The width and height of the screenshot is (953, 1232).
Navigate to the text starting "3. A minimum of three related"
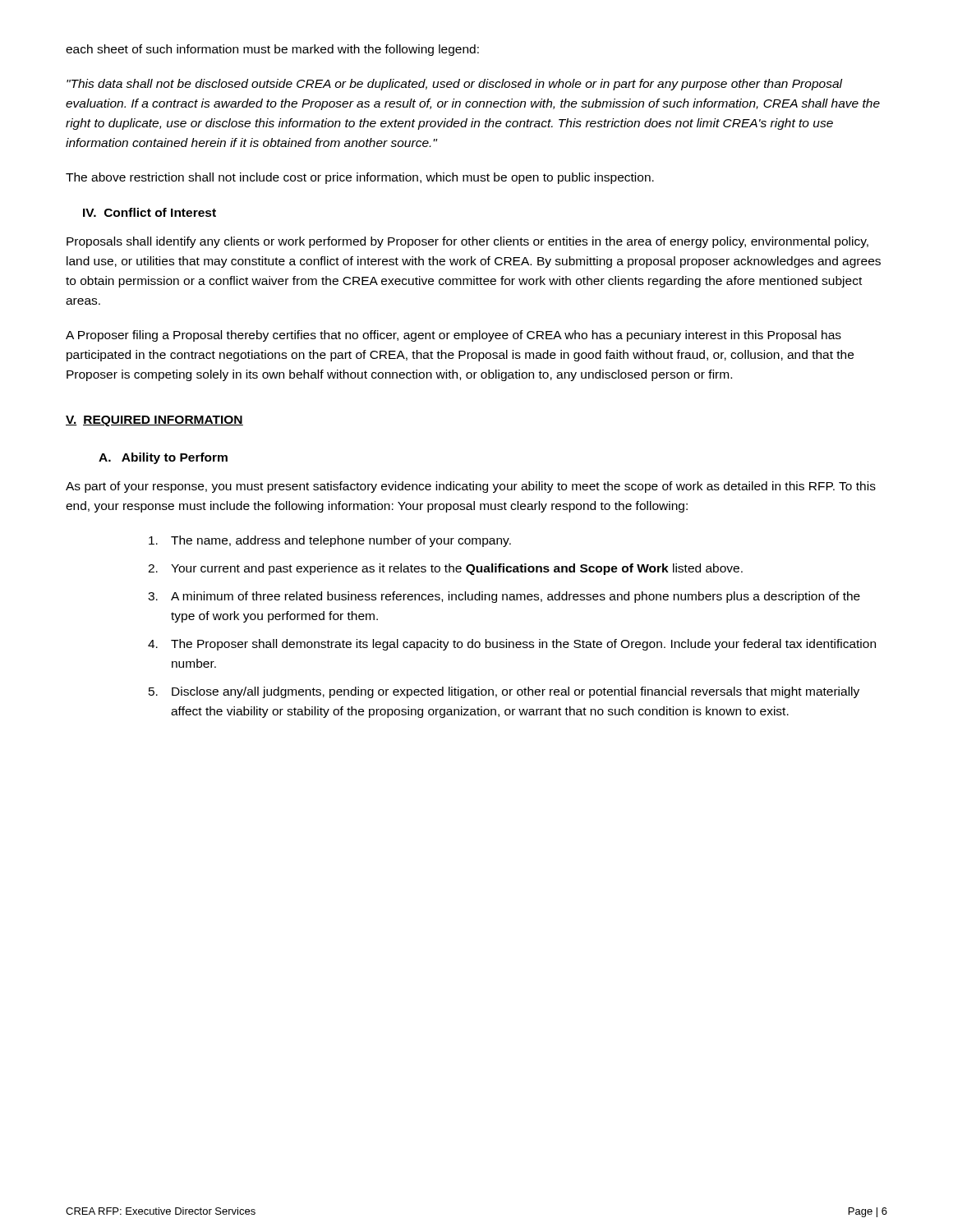[518, 606]
